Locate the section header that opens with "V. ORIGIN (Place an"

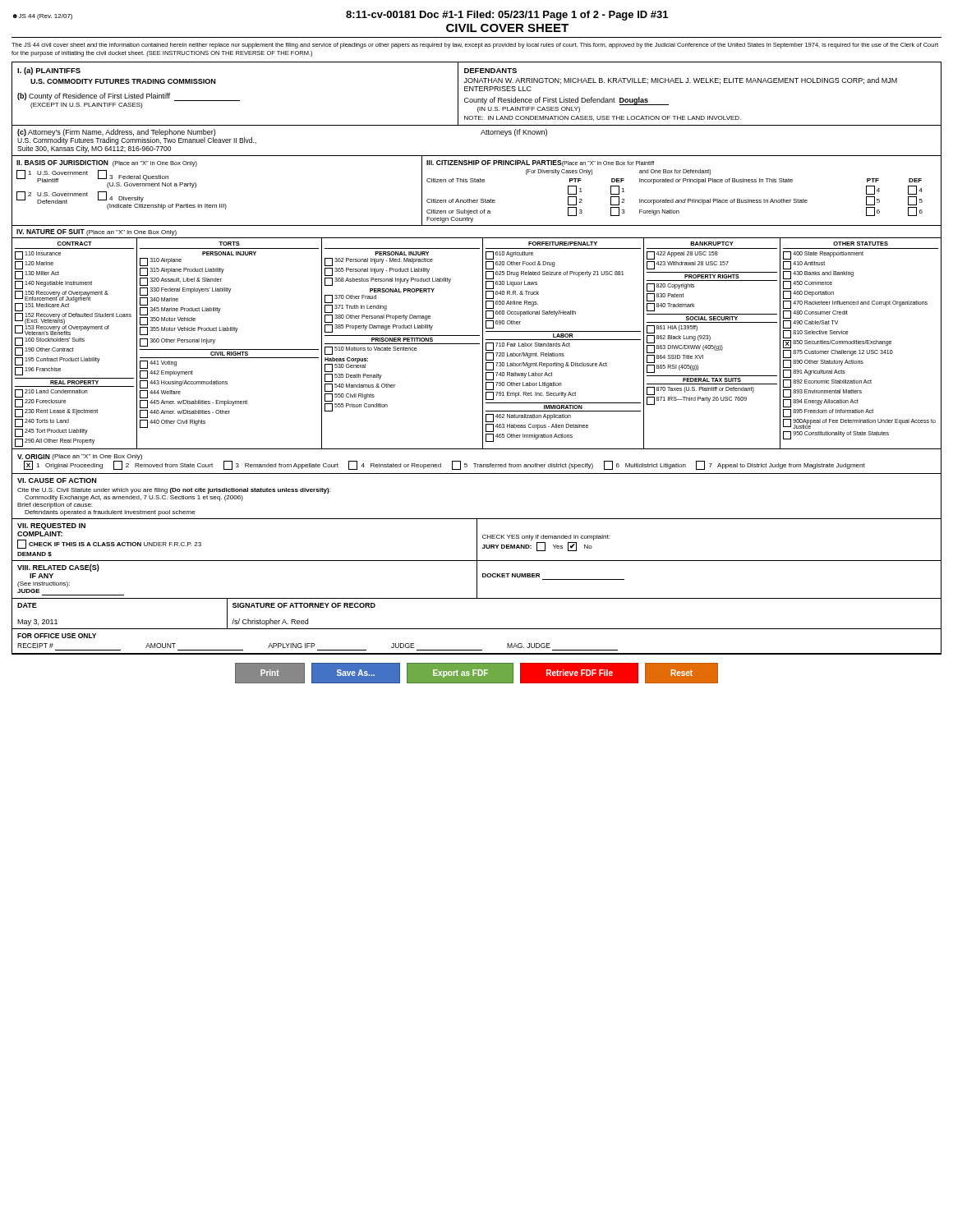click(x=441, y=461)
